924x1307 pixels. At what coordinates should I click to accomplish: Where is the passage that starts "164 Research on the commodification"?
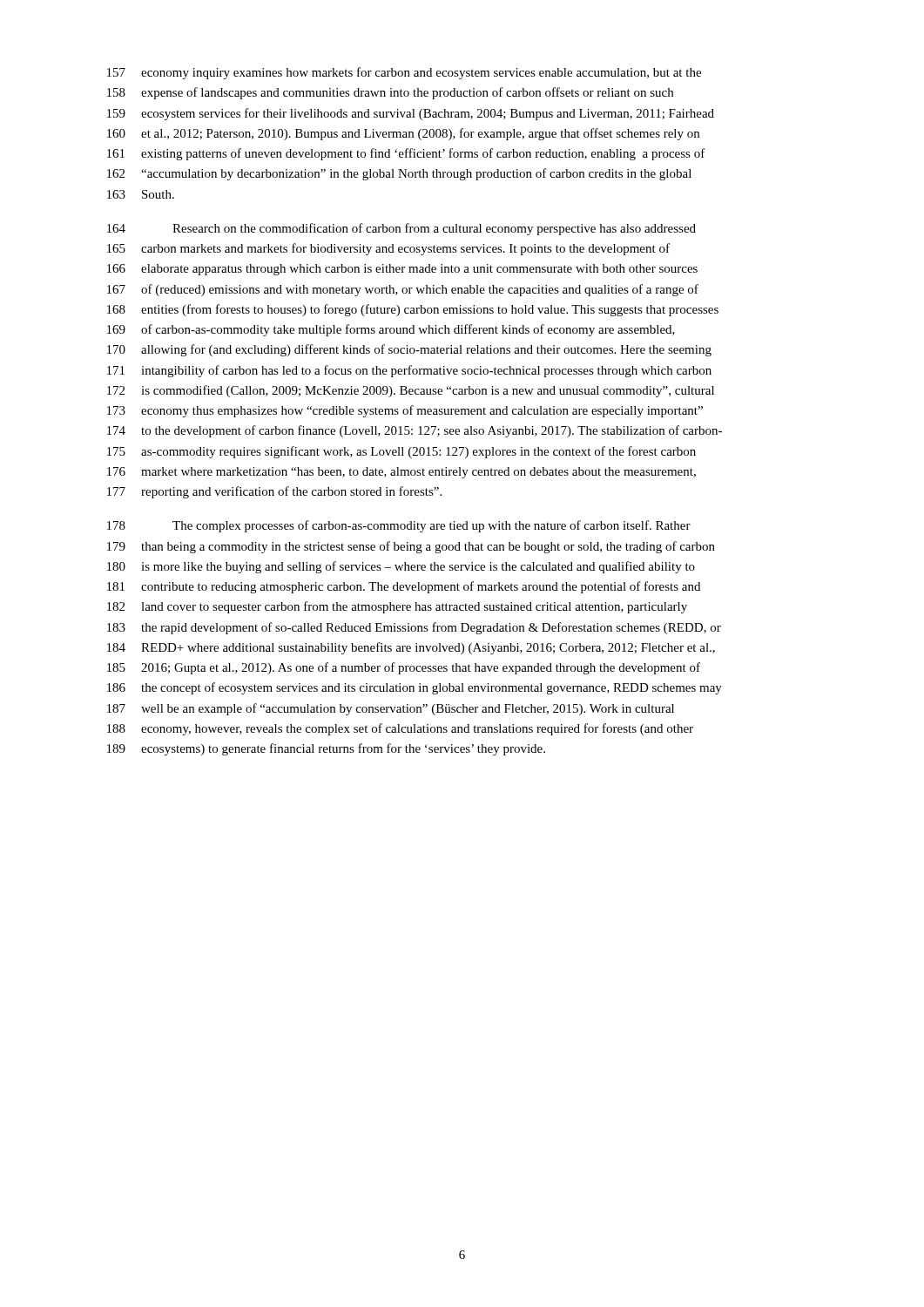coord(462,360)
